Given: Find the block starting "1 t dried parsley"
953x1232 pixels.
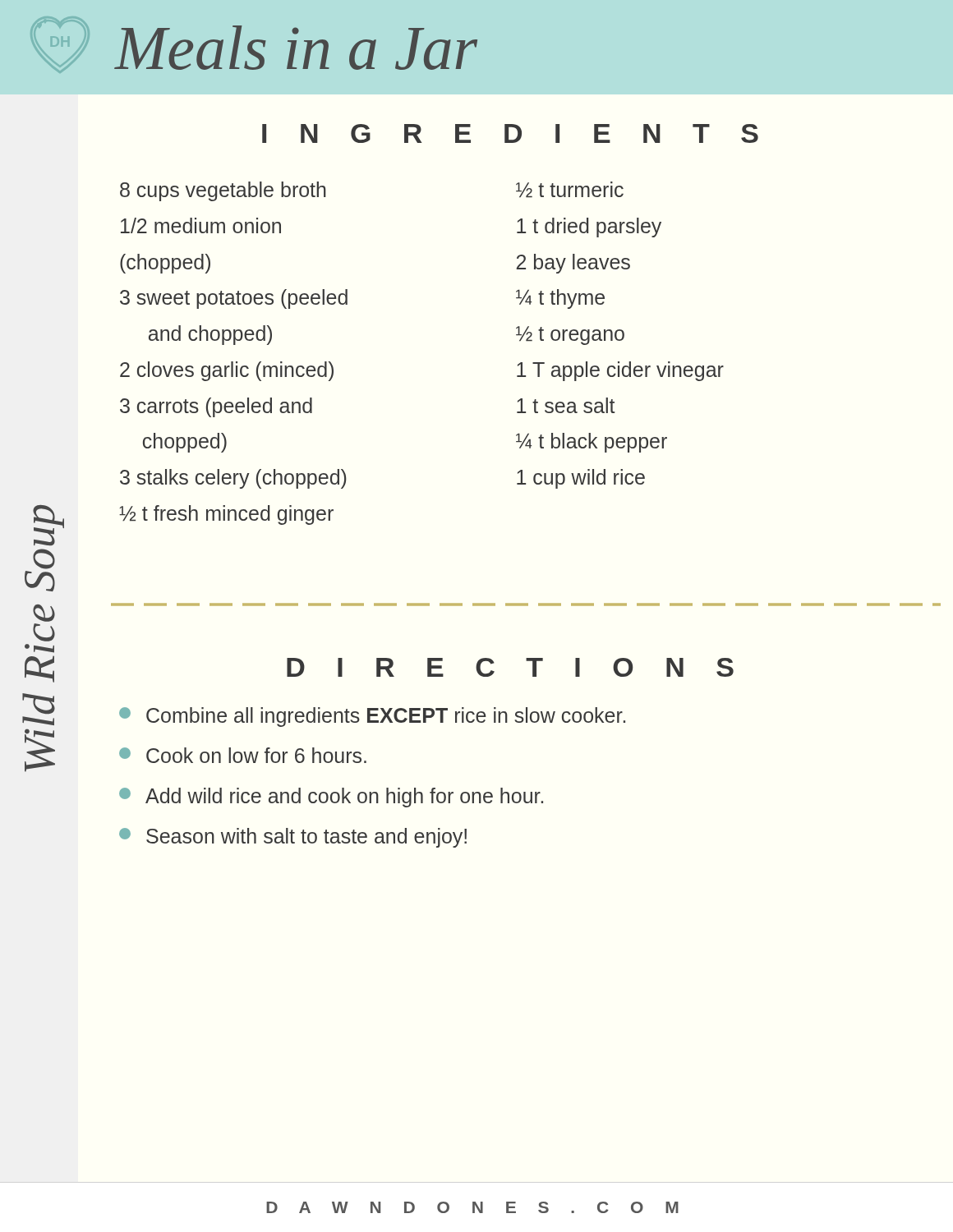Looking at the screenshot, I should [589, 226].
